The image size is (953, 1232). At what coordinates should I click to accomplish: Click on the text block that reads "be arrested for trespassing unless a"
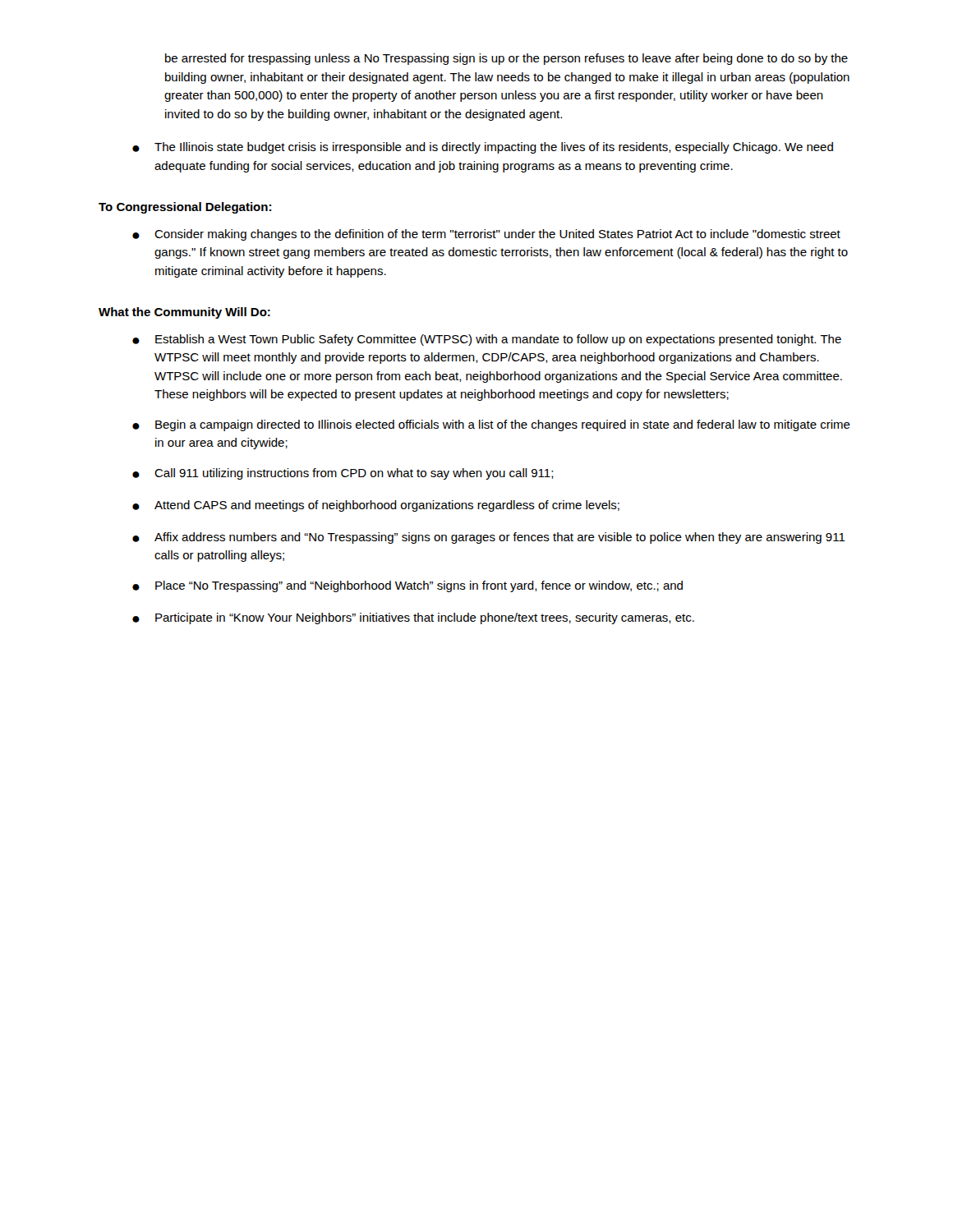click(507, 86)
